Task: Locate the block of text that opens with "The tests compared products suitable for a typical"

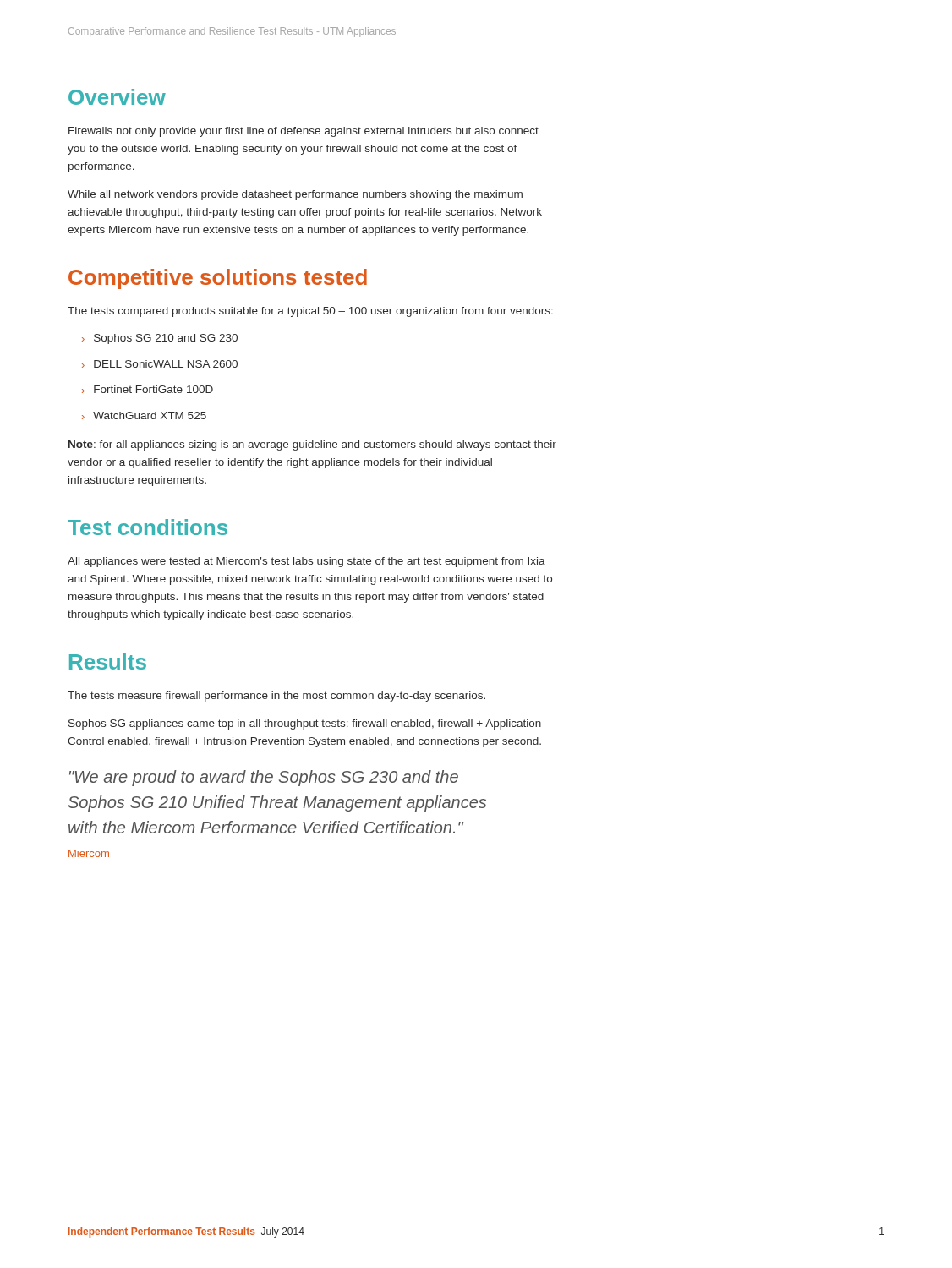Action: [313, 311]
